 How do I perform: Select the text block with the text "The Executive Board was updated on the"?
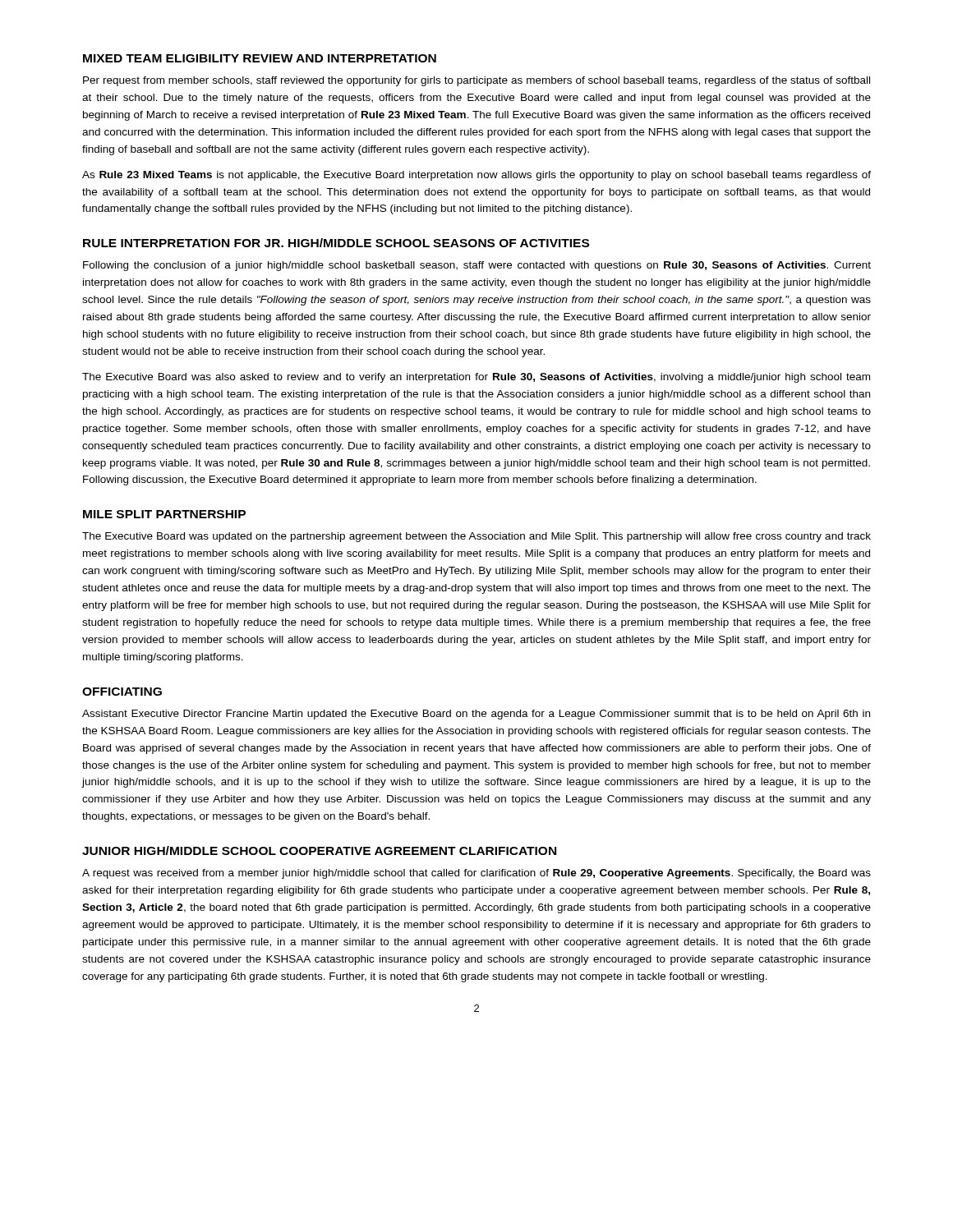click(476, 596)
